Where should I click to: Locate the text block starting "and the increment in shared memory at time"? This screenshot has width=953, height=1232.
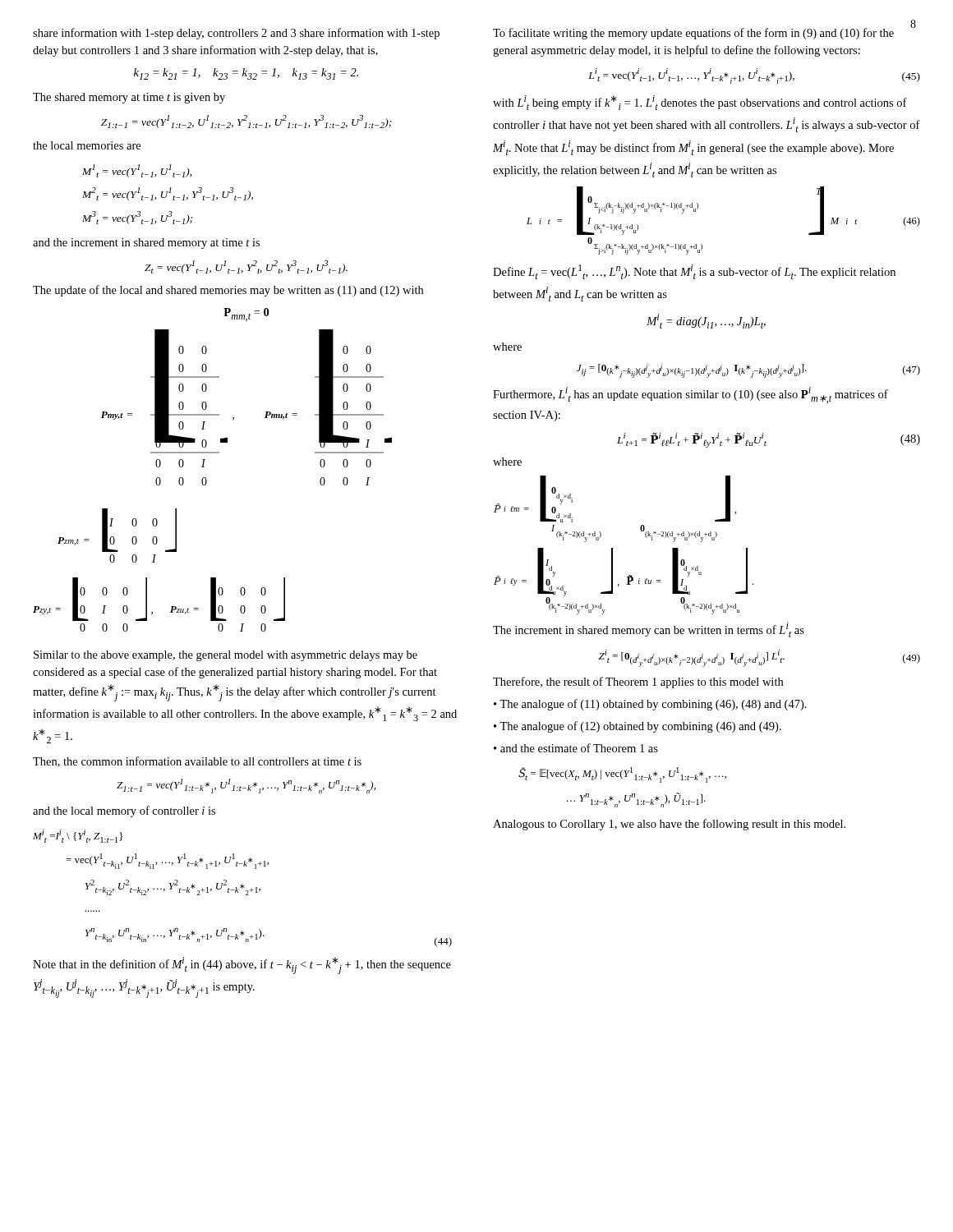tap(246, 243)
